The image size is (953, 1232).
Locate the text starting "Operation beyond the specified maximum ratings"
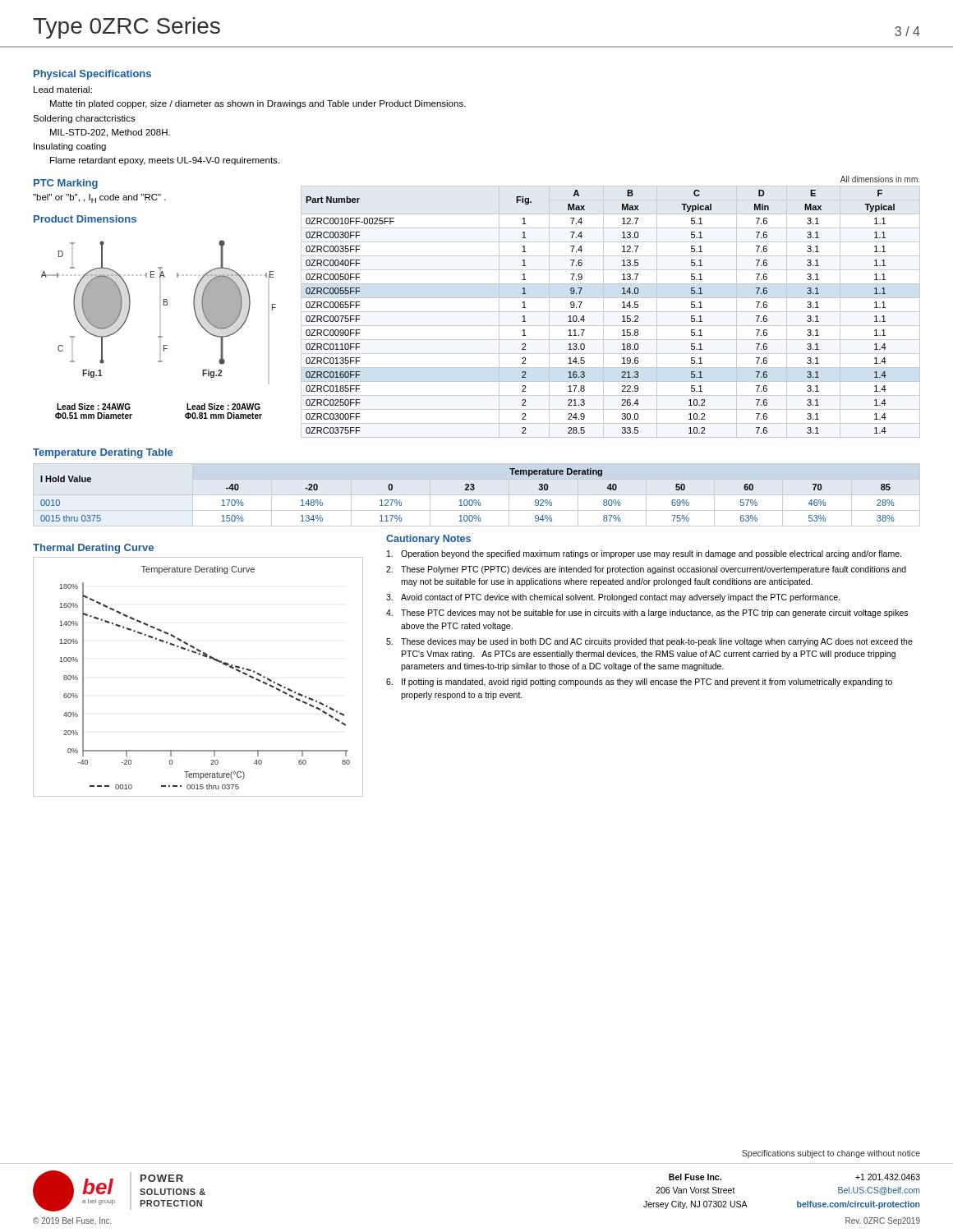644,554
